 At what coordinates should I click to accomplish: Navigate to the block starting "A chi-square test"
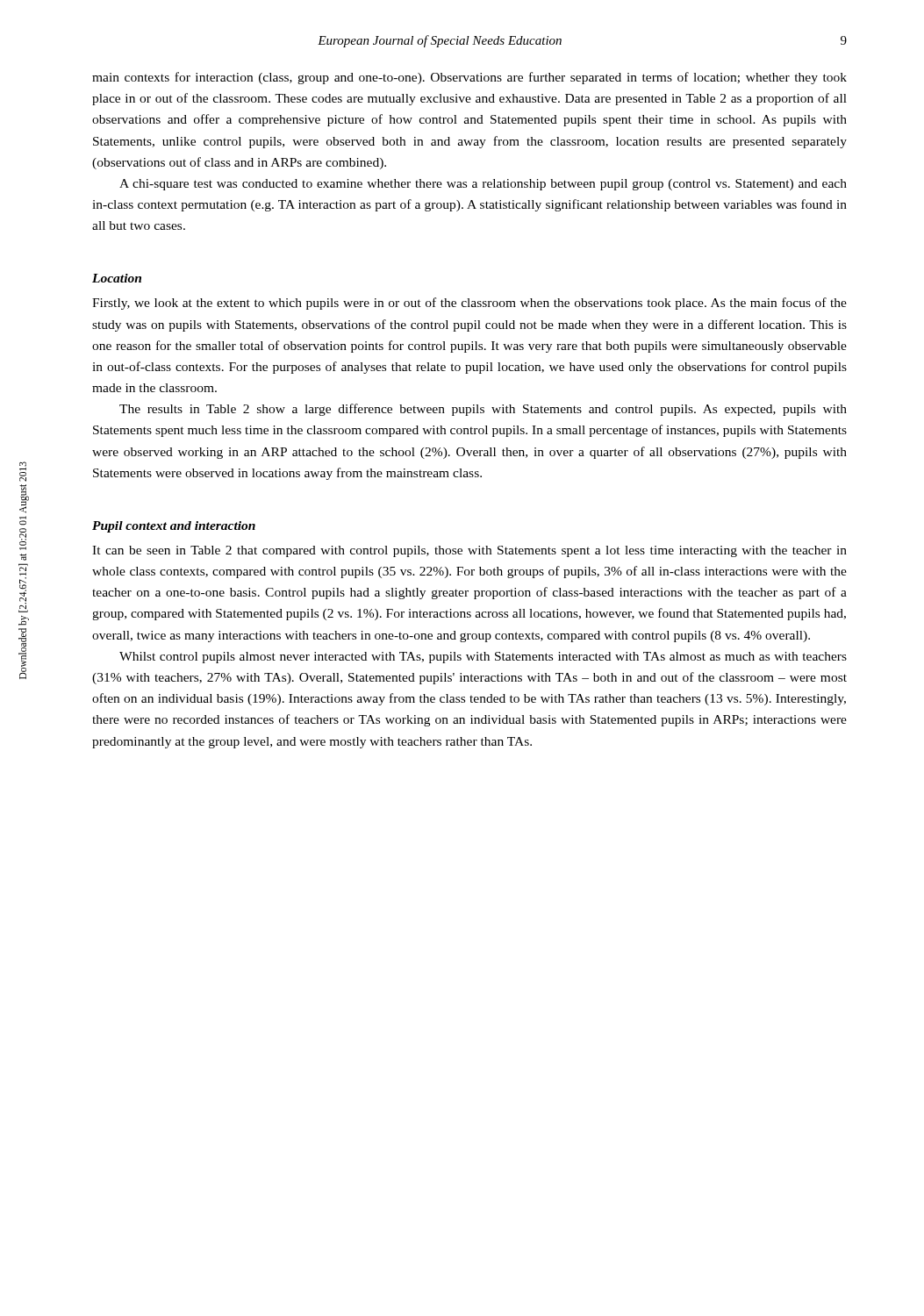[469, 205]
